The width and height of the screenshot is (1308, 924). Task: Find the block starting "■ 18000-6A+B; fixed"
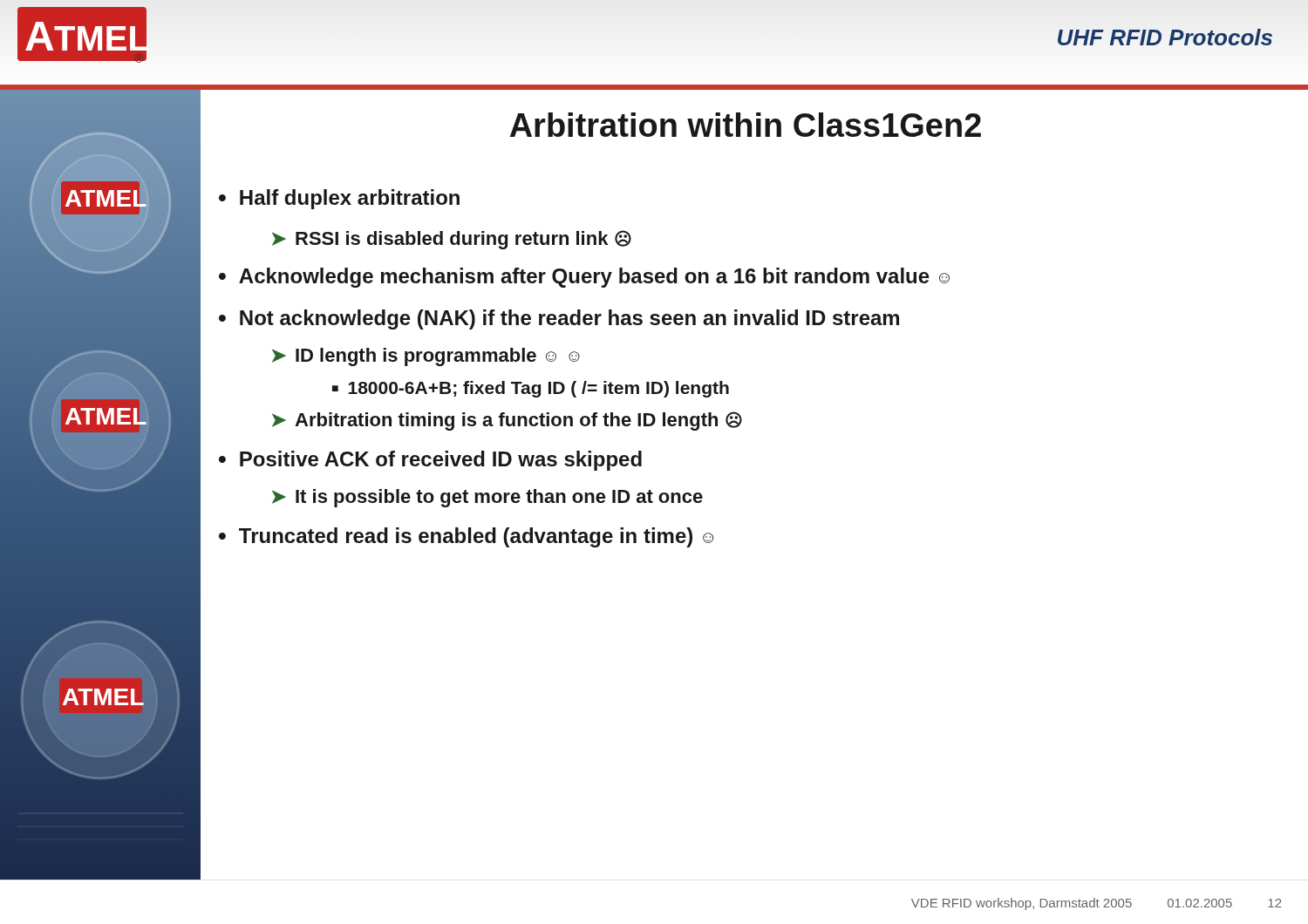click(531, 388)
